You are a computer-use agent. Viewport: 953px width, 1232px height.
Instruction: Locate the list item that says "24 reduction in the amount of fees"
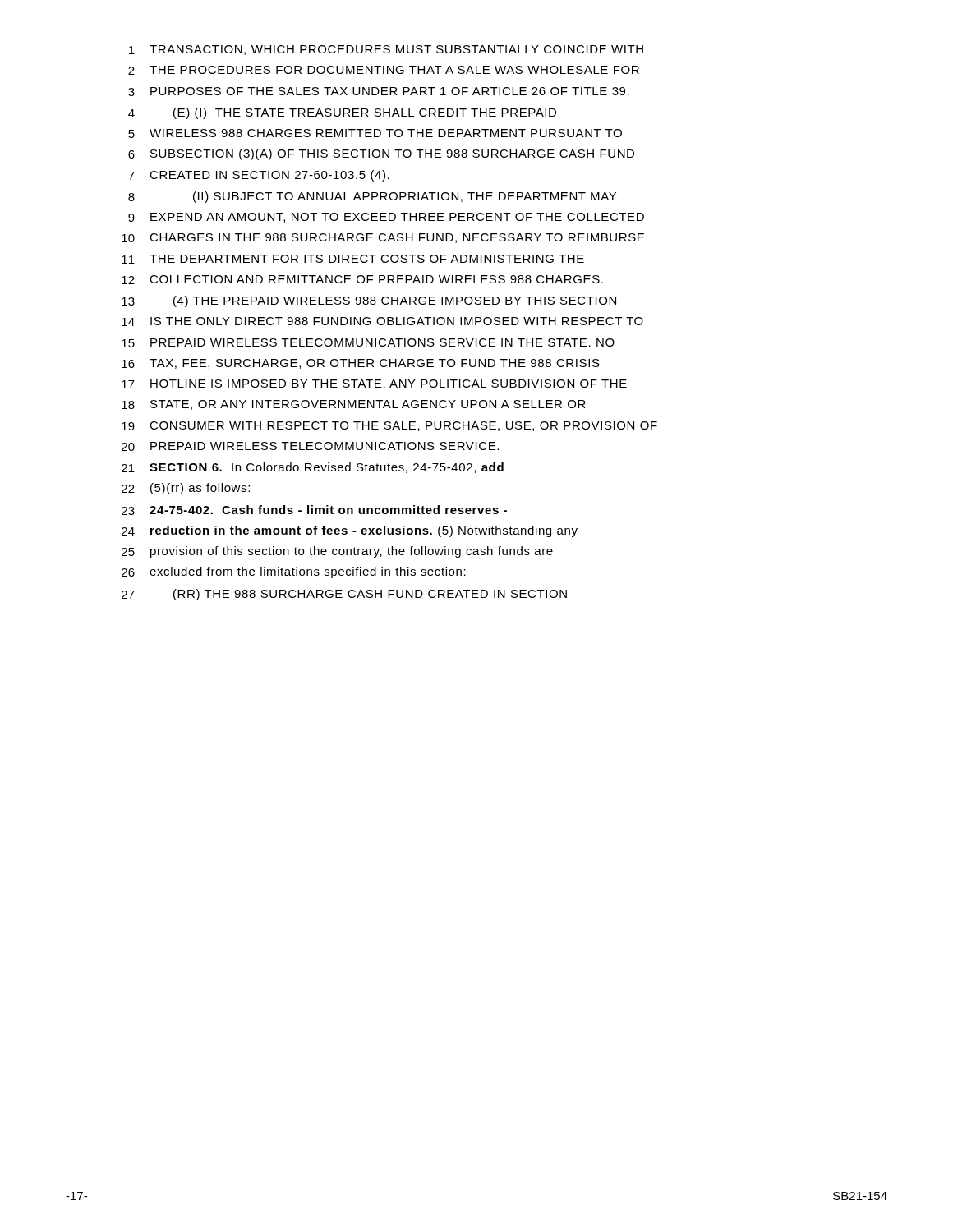coord(493,530)
